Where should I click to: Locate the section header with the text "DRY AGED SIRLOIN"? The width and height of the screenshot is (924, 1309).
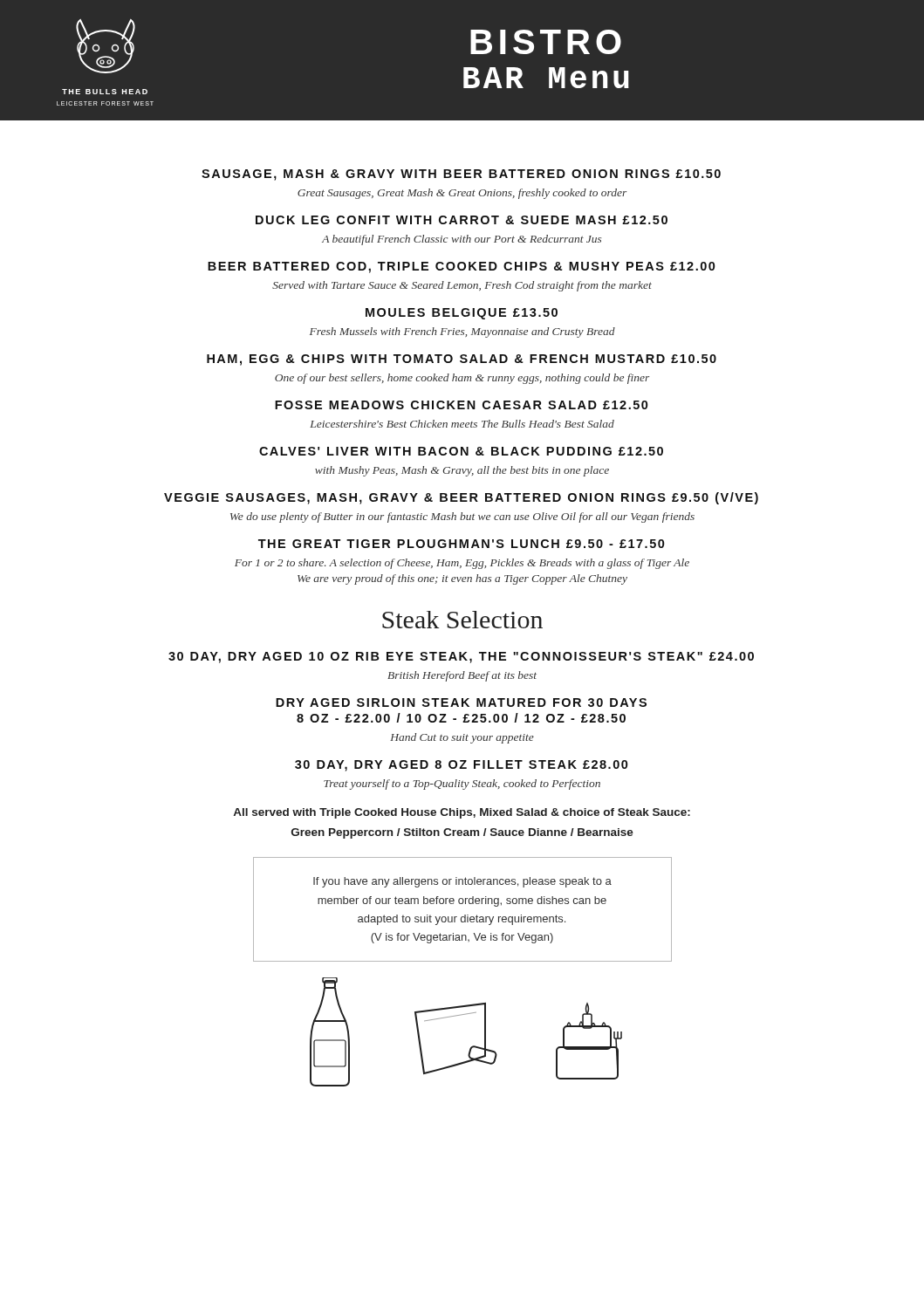462,711
